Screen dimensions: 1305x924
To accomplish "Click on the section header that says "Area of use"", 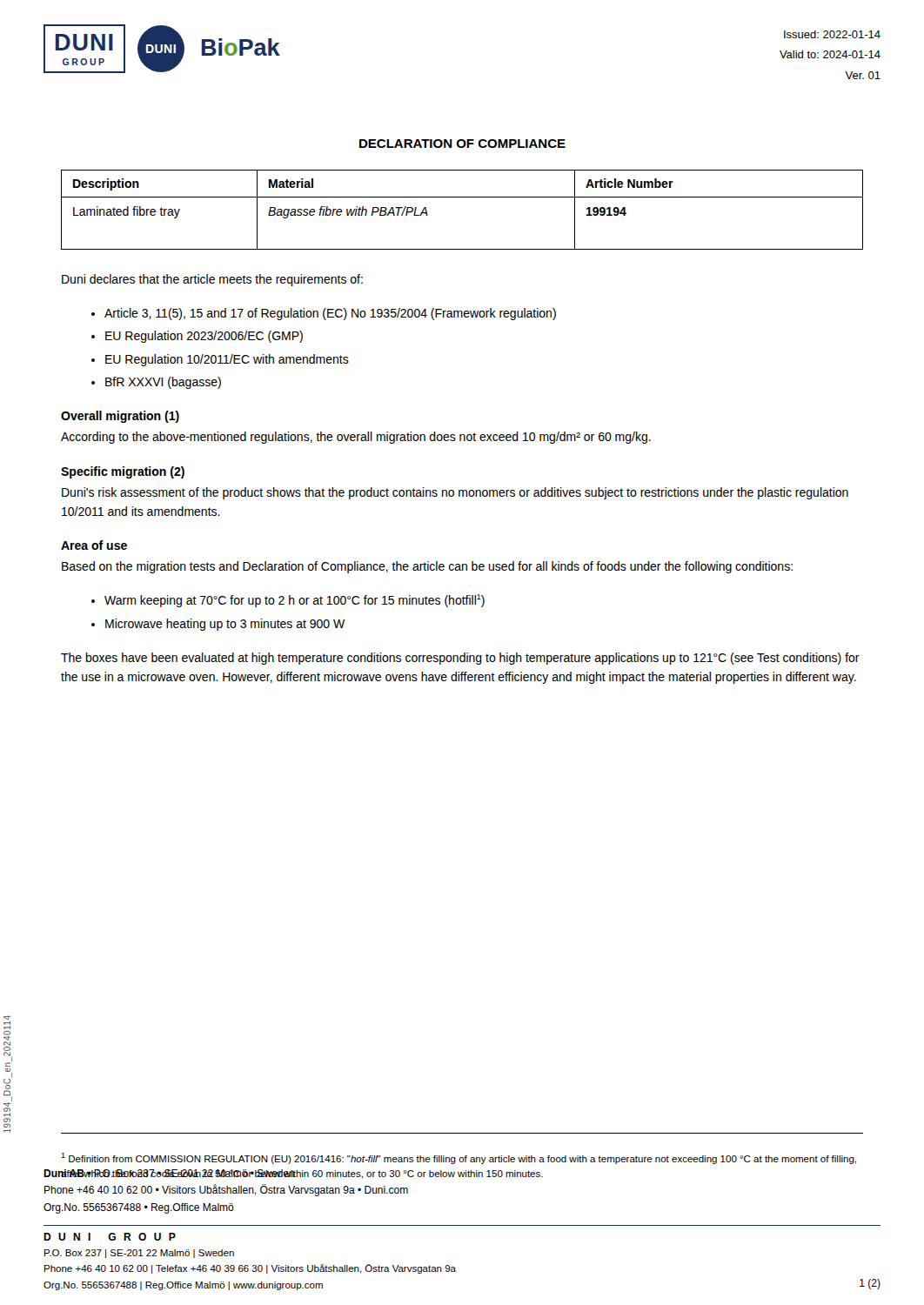I will point(94,546).
